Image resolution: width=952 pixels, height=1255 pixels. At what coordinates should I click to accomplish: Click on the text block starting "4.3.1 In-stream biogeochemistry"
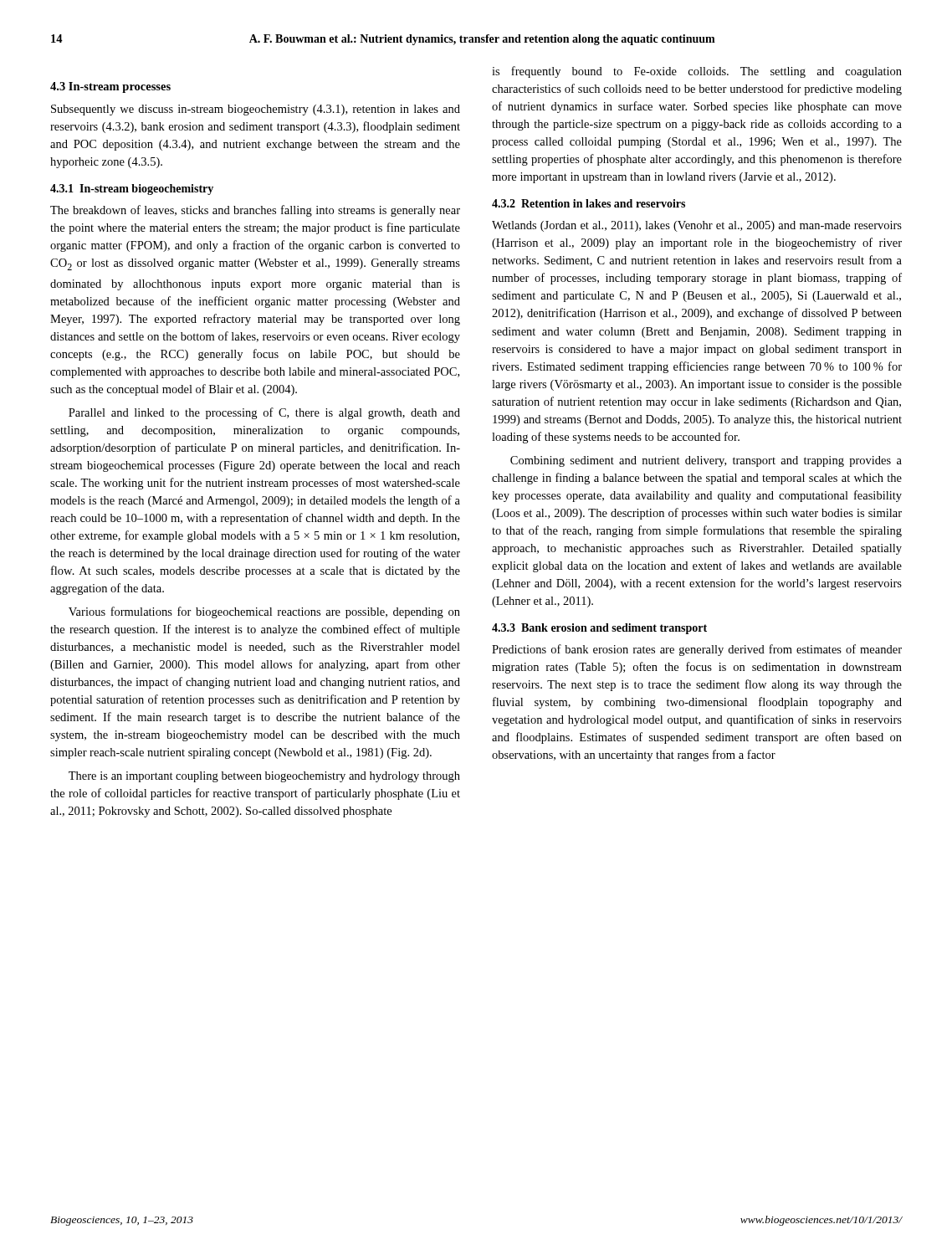click(x=132, y=189)
